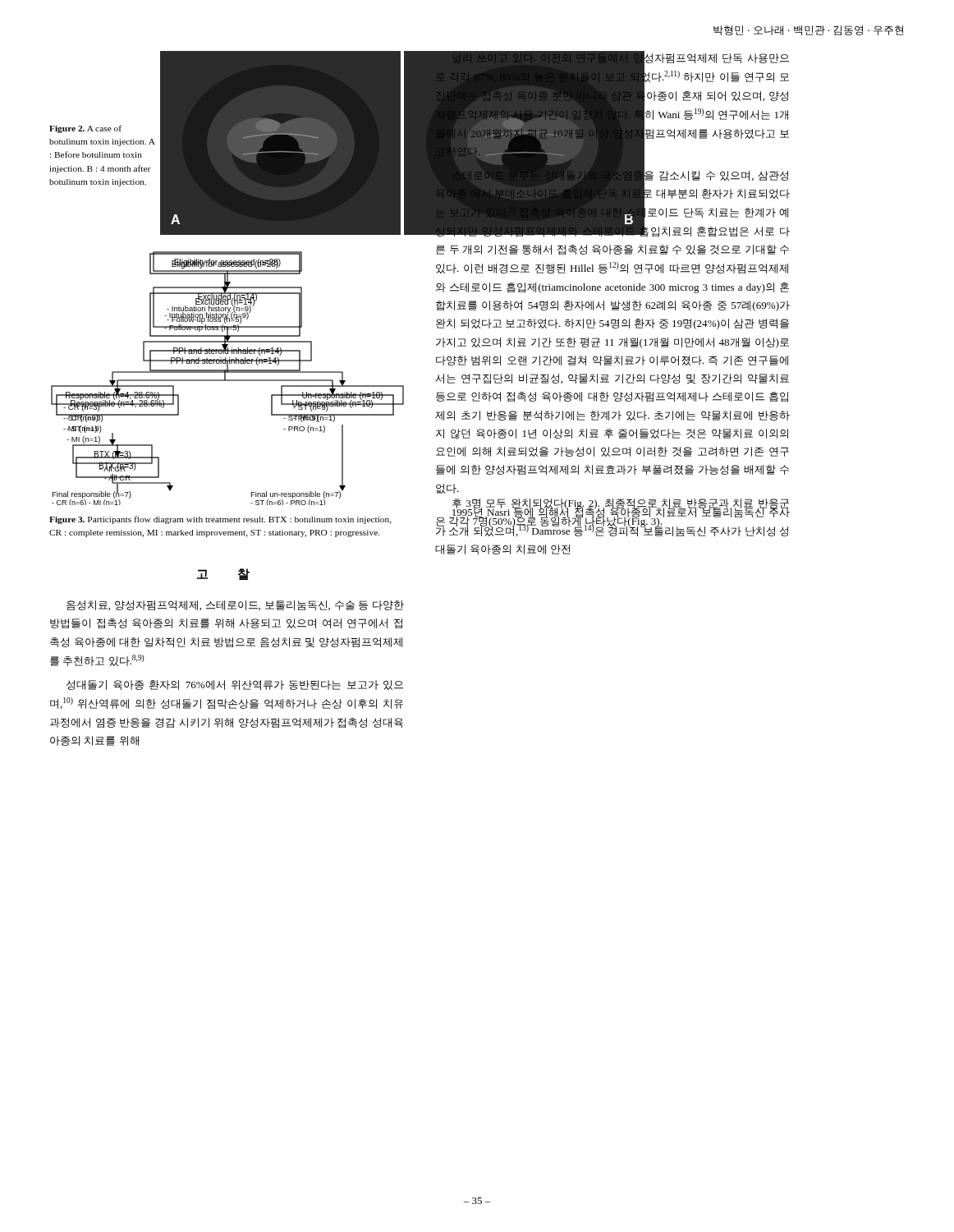Point to the element starting "후 3명 모두 완치되었다(Fig. 2). 최종적으로"

tap(612, 513)
